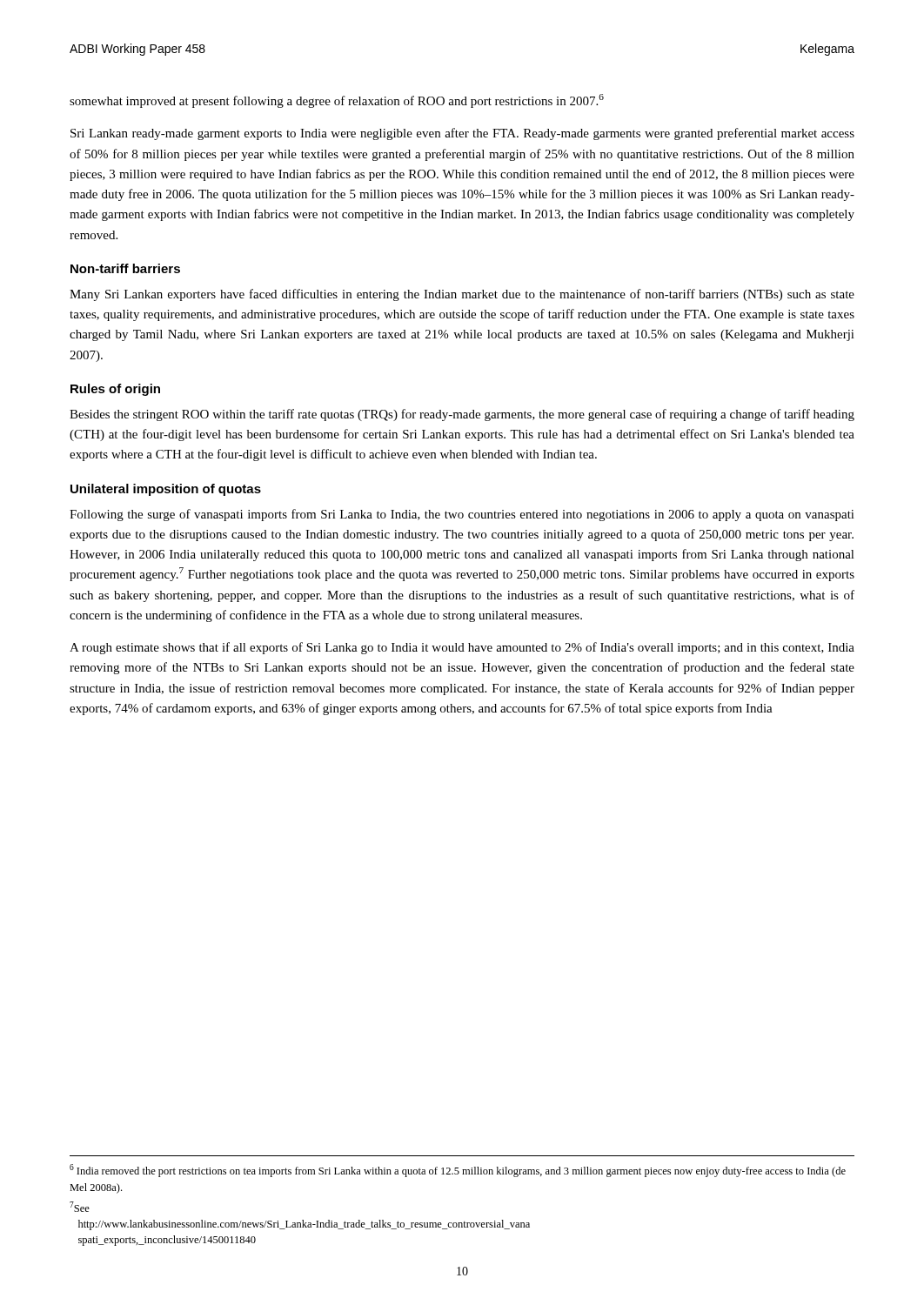Navigate to the passage starting "A rough estimate shows that if"
This screenshot has height=1305, width=924.
point(462,678)
